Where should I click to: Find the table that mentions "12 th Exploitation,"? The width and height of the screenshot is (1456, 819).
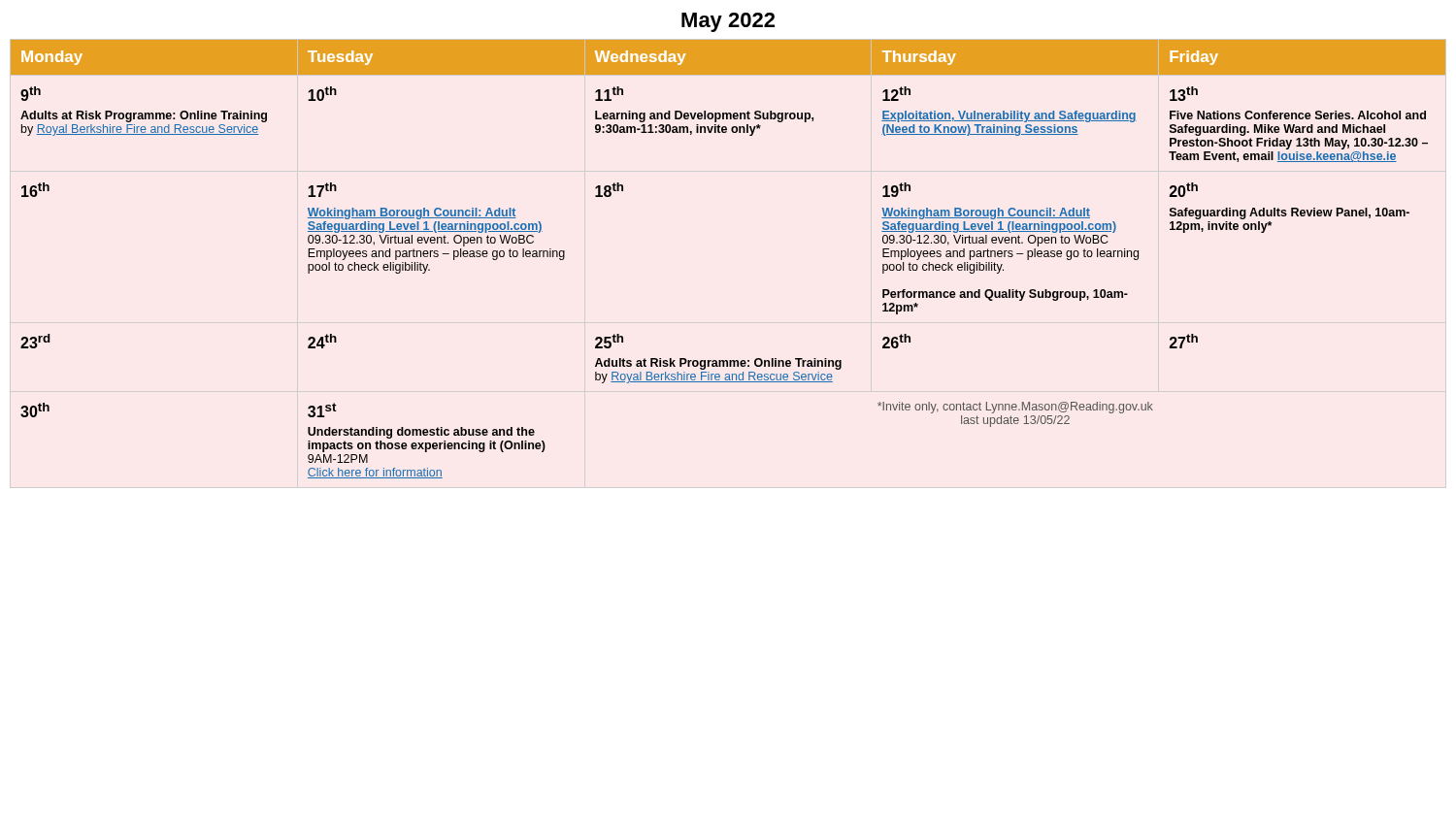click(x=728, y=264)
